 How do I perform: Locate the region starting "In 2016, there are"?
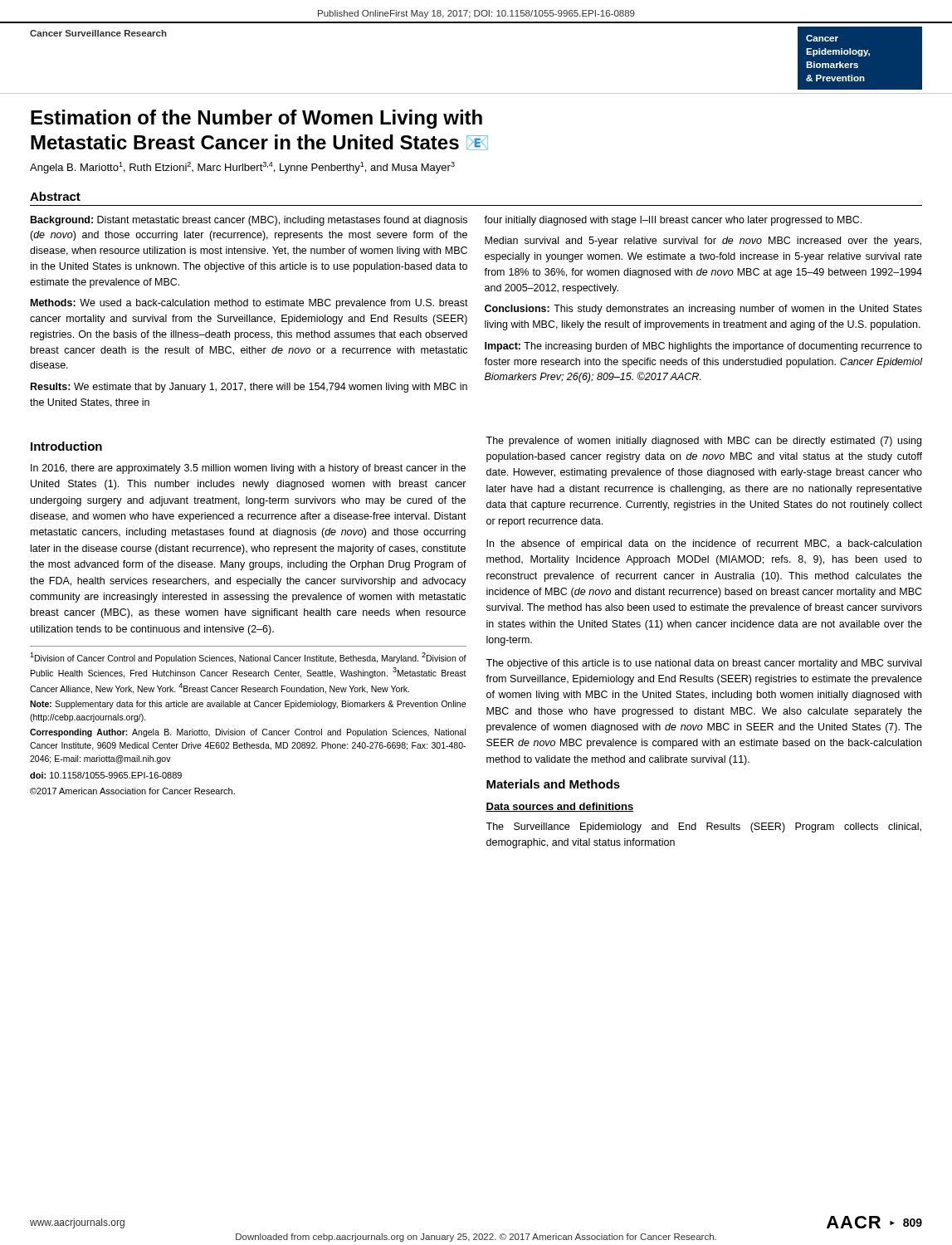tap(248, 549)
